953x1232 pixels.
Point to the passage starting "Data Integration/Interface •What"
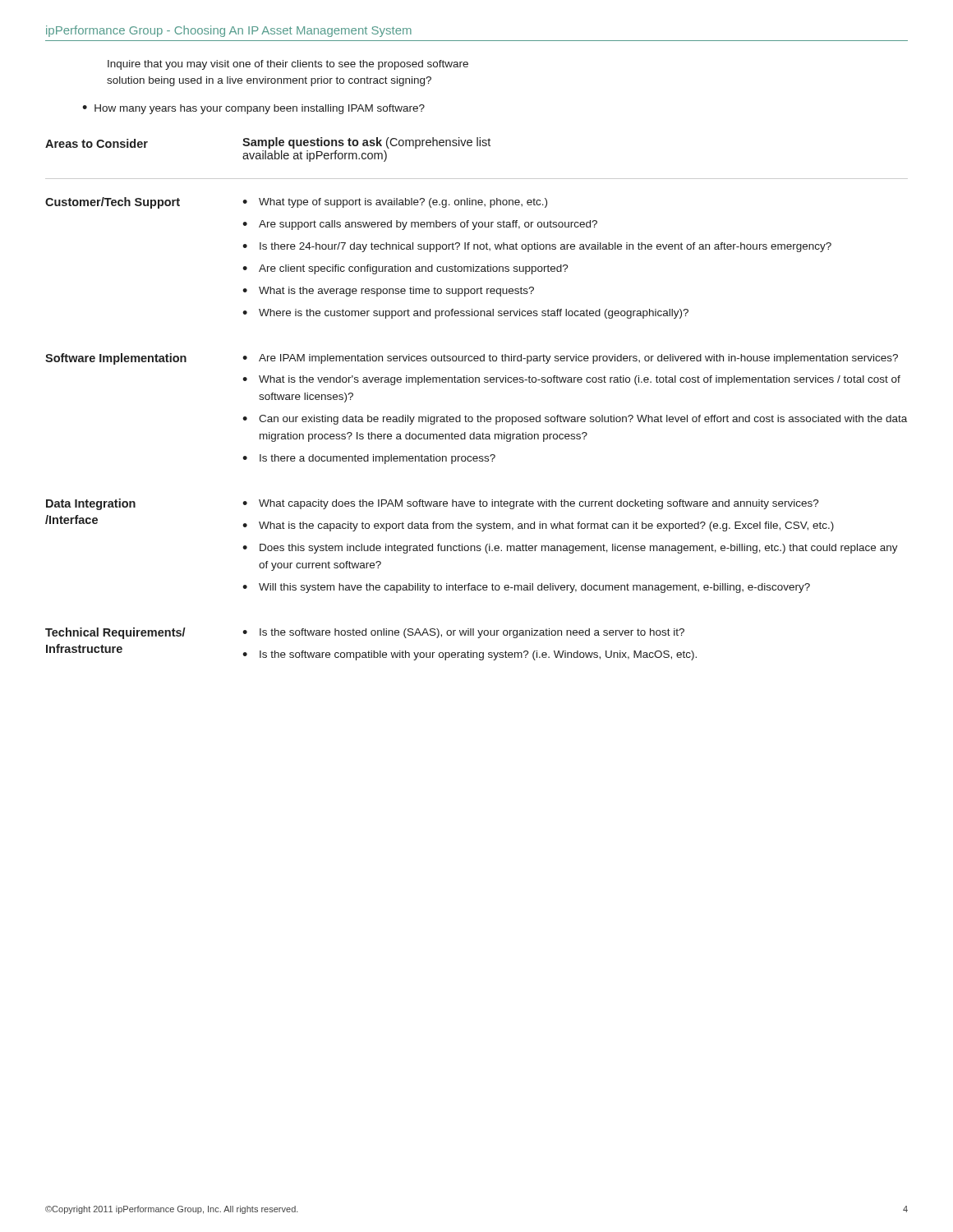click(476, 548)
